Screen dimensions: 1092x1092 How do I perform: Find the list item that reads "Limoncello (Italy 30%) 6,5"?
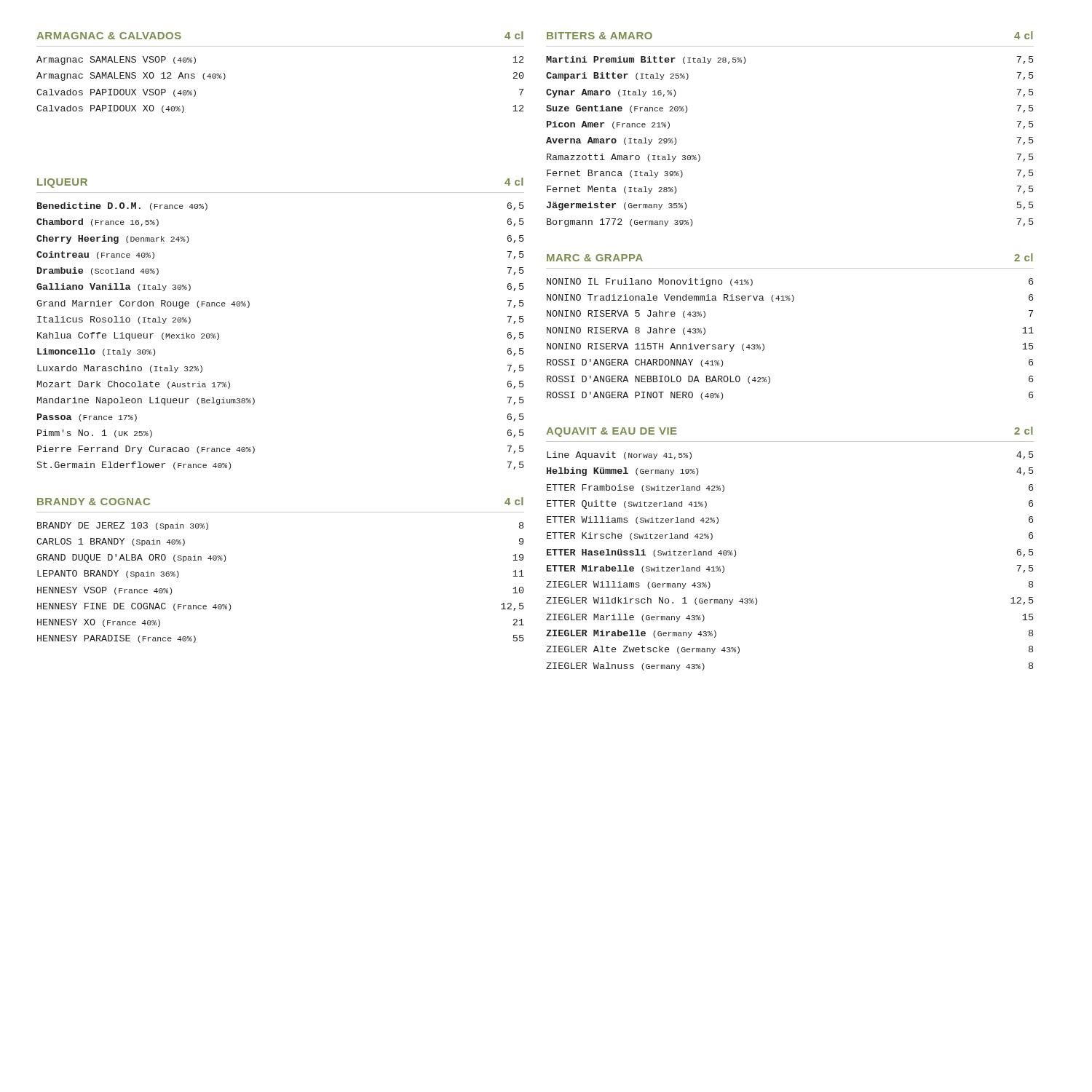[104, 352]
